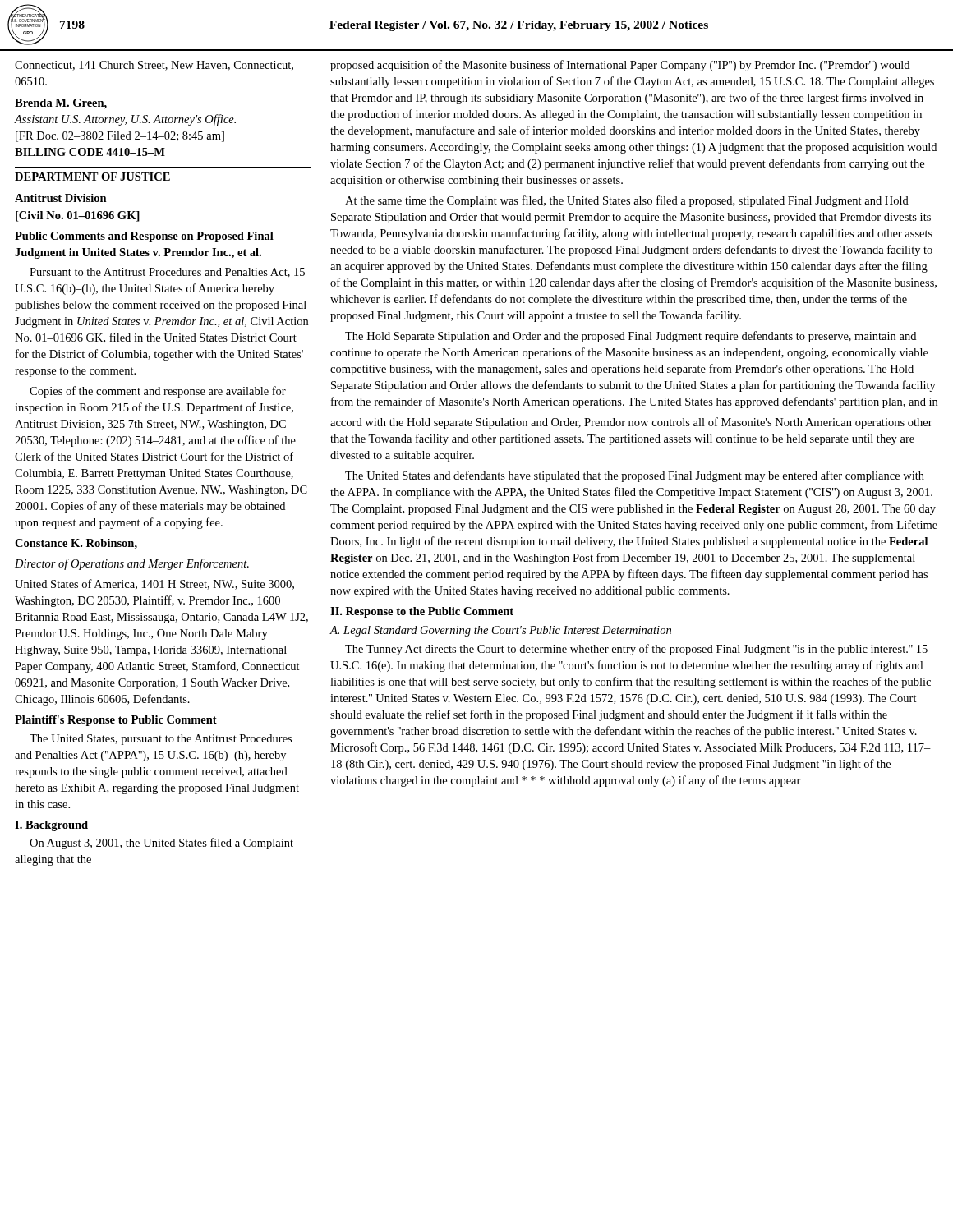Locate the section header that says "Public Comments and Response on Proposed Final"
Image resolution: width=953 pixels, height=1232 pixels.
click(x=163, y=244)
